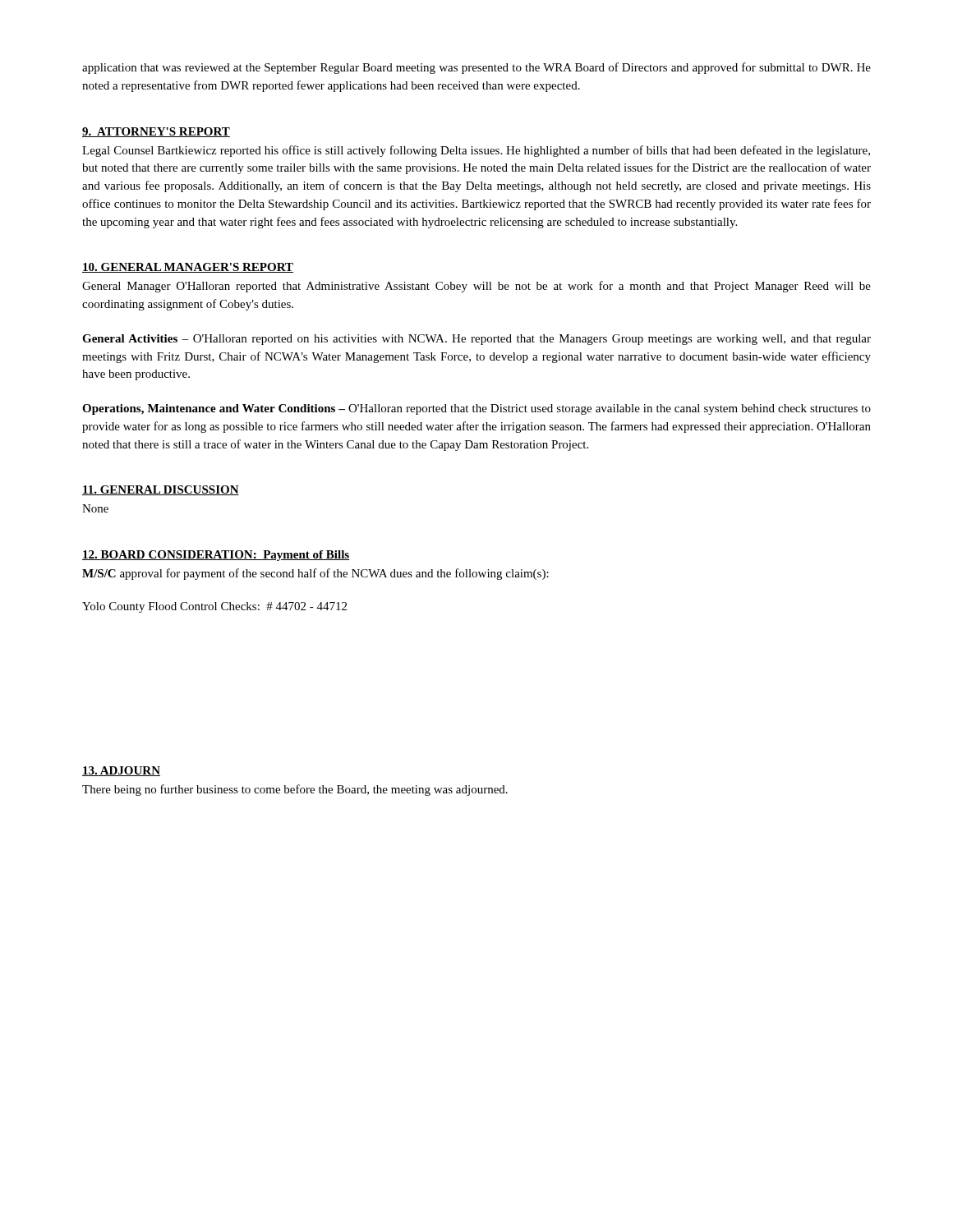Click on the text block that reads "General Activities – O'Halloran reported on his activities"
953x1232 pixels.
[476, 356]
